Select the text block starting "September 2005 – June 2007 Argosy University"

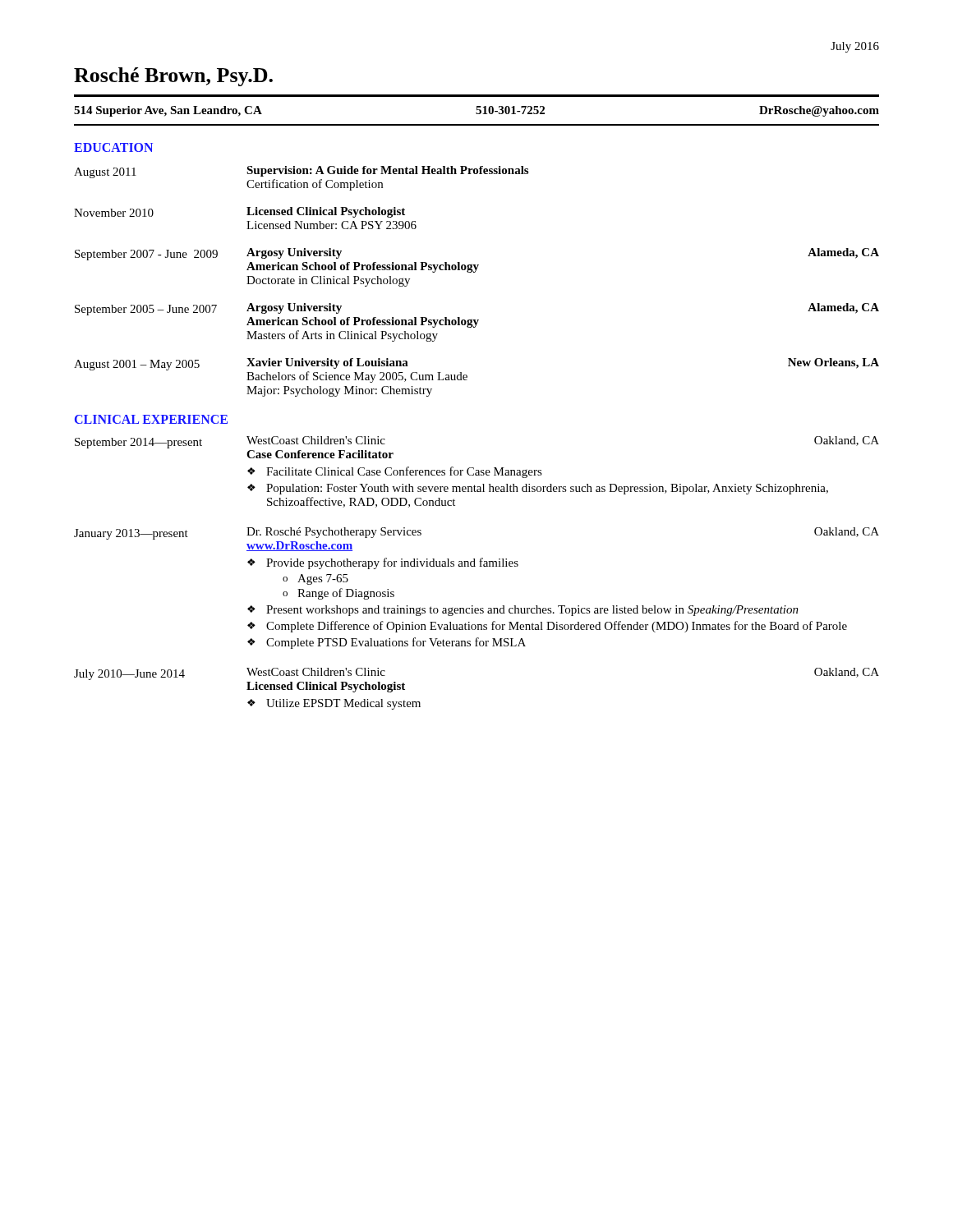(476, 322)
